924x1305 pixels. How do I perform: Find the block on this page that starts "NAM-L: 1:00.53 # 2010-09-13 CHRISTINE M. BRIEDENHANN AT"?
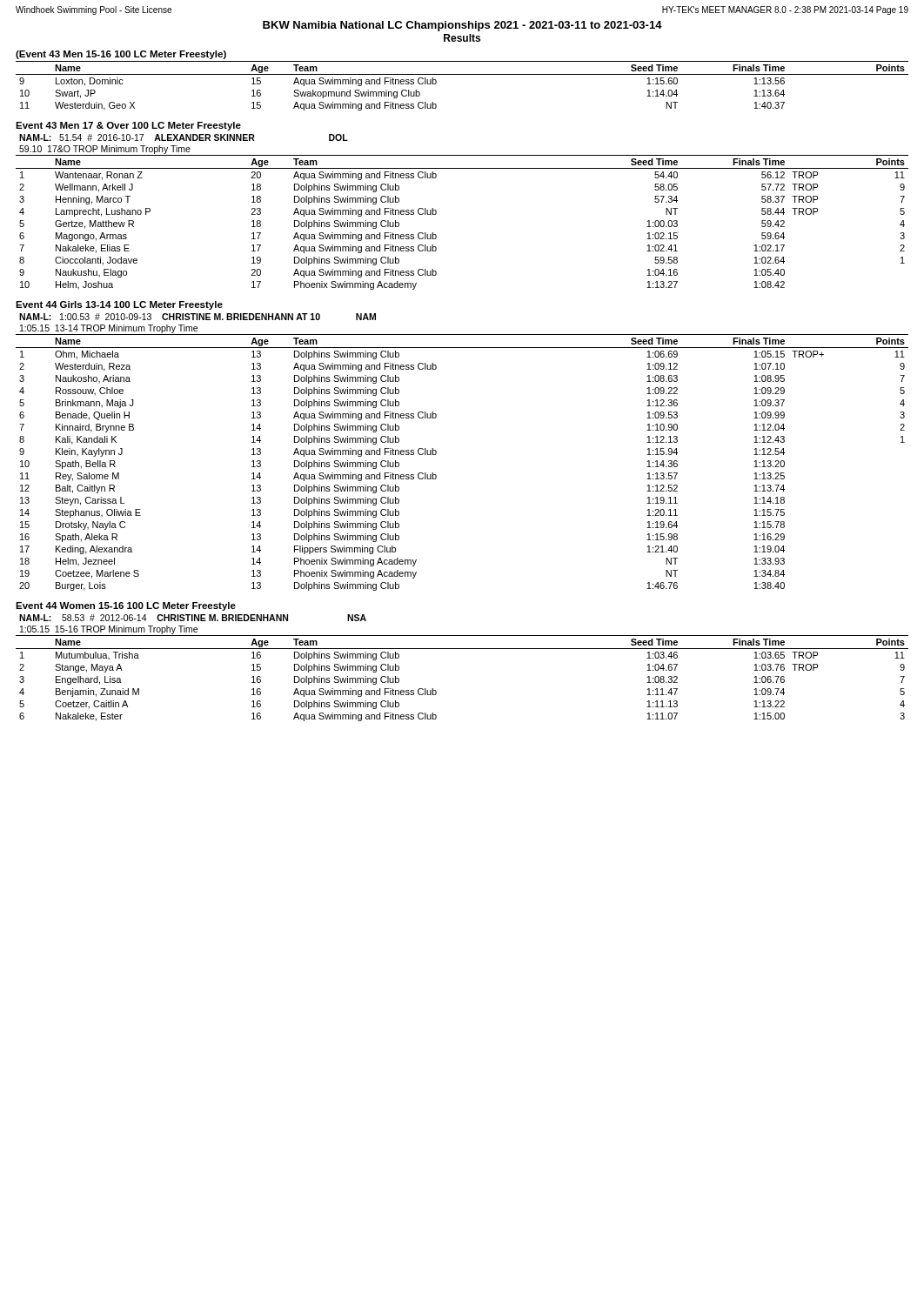click(x=198, y=317)
